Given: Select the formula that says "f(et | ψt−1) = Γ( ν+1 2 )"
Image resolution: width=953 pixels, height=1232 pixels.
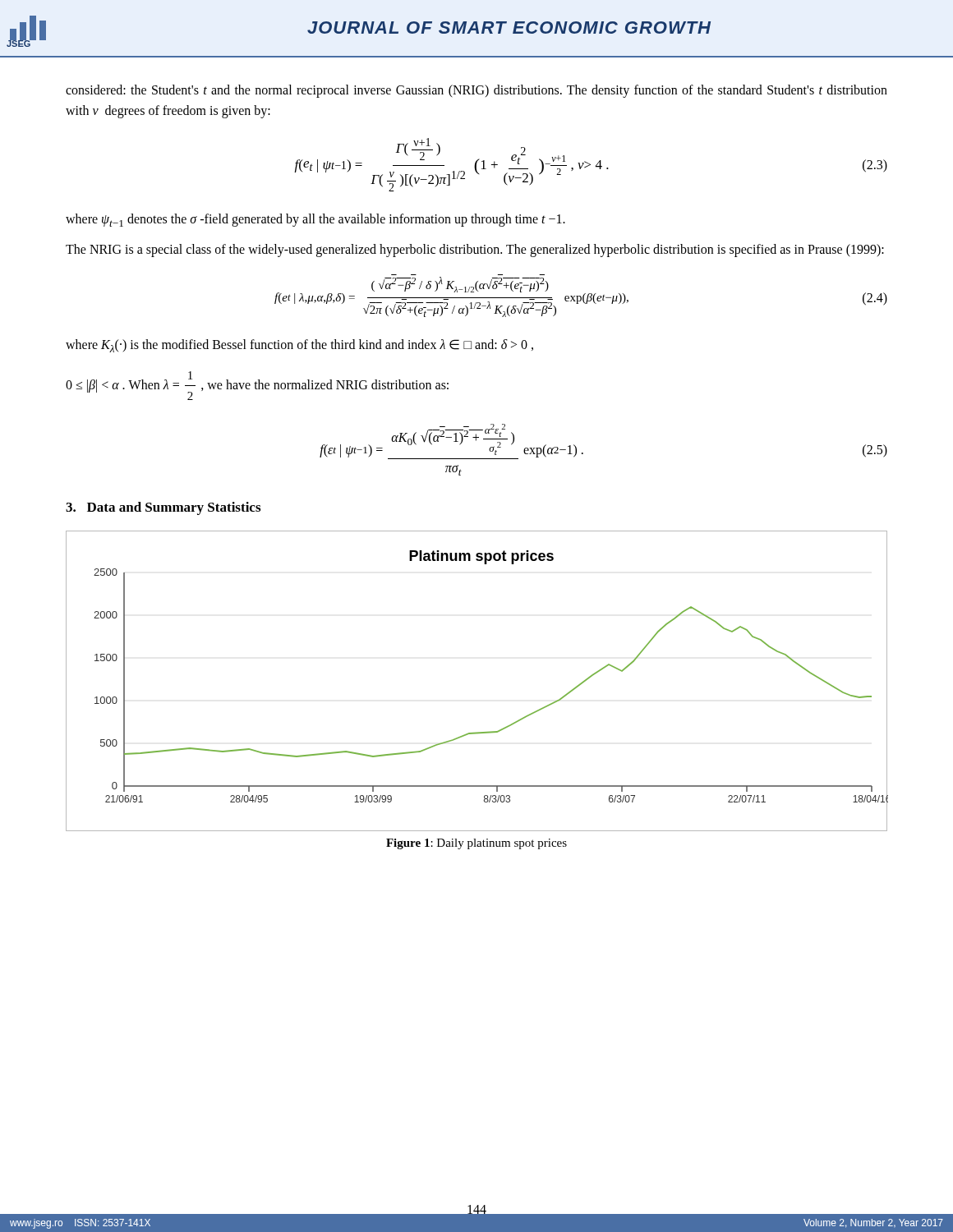Looking at the screenshot, I should [x=476, y=165].
